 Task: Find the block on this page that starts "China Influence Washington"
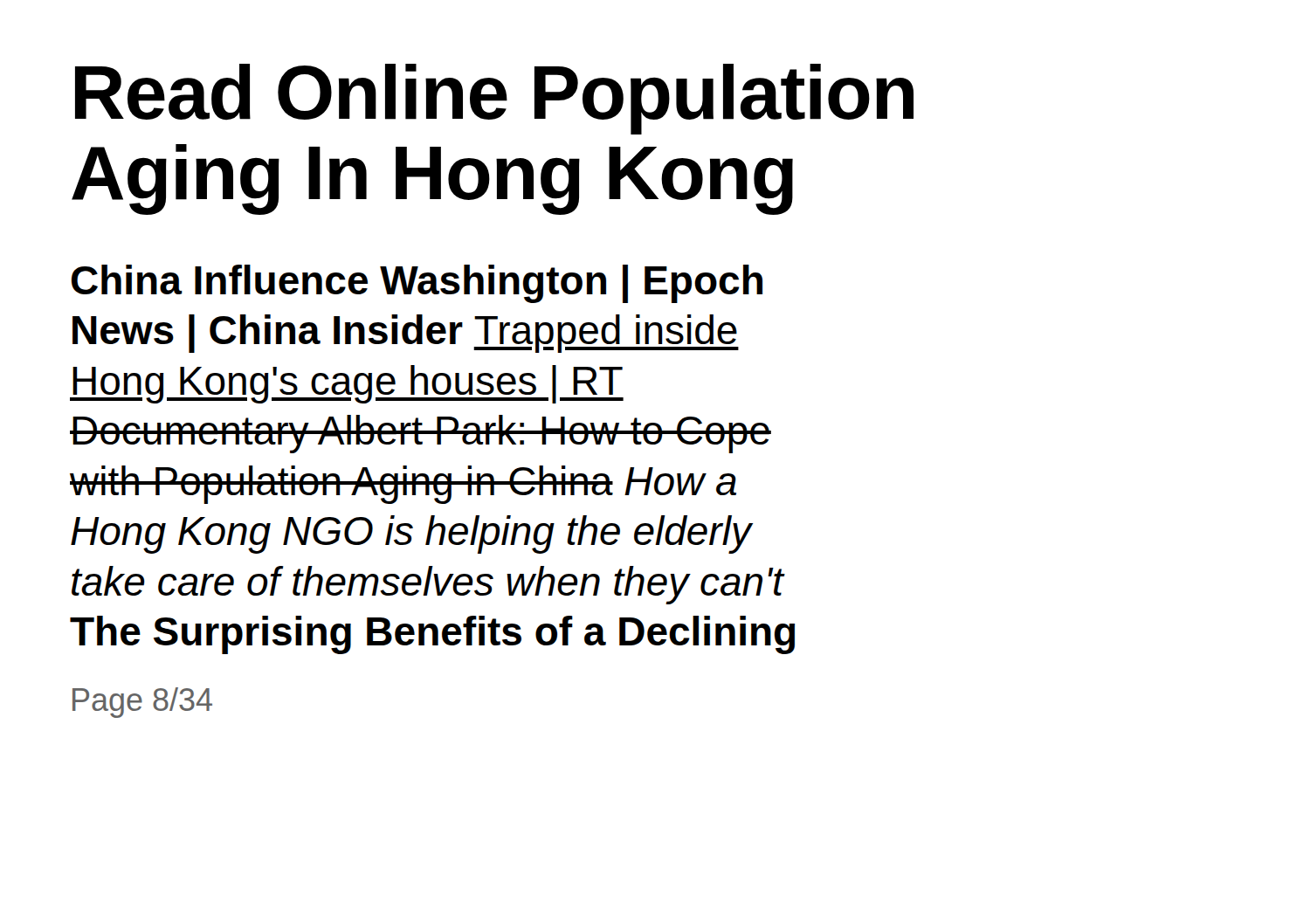pos(655,457)
